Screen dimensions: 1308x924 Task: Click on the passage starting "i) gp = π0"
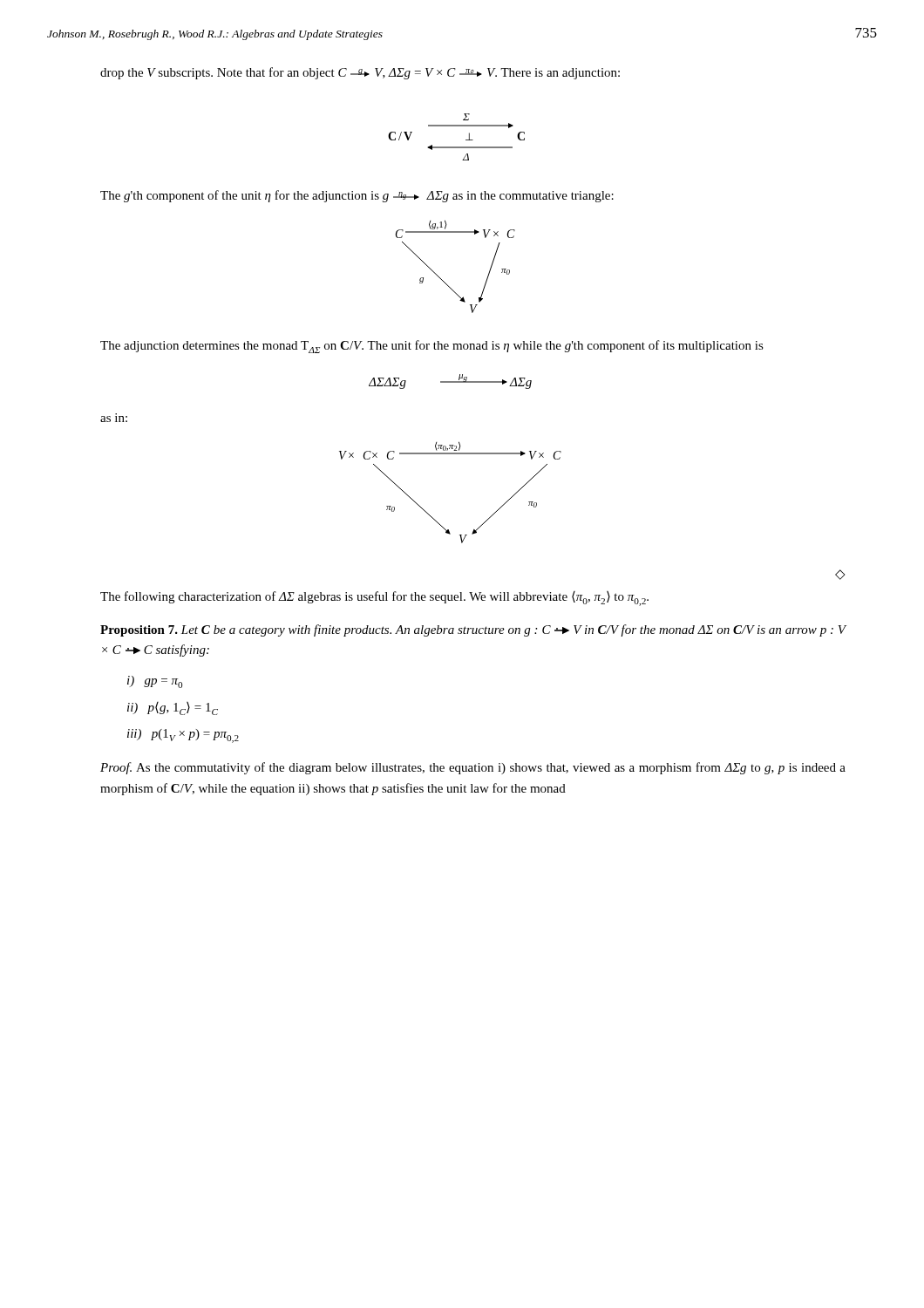(155, 682)
